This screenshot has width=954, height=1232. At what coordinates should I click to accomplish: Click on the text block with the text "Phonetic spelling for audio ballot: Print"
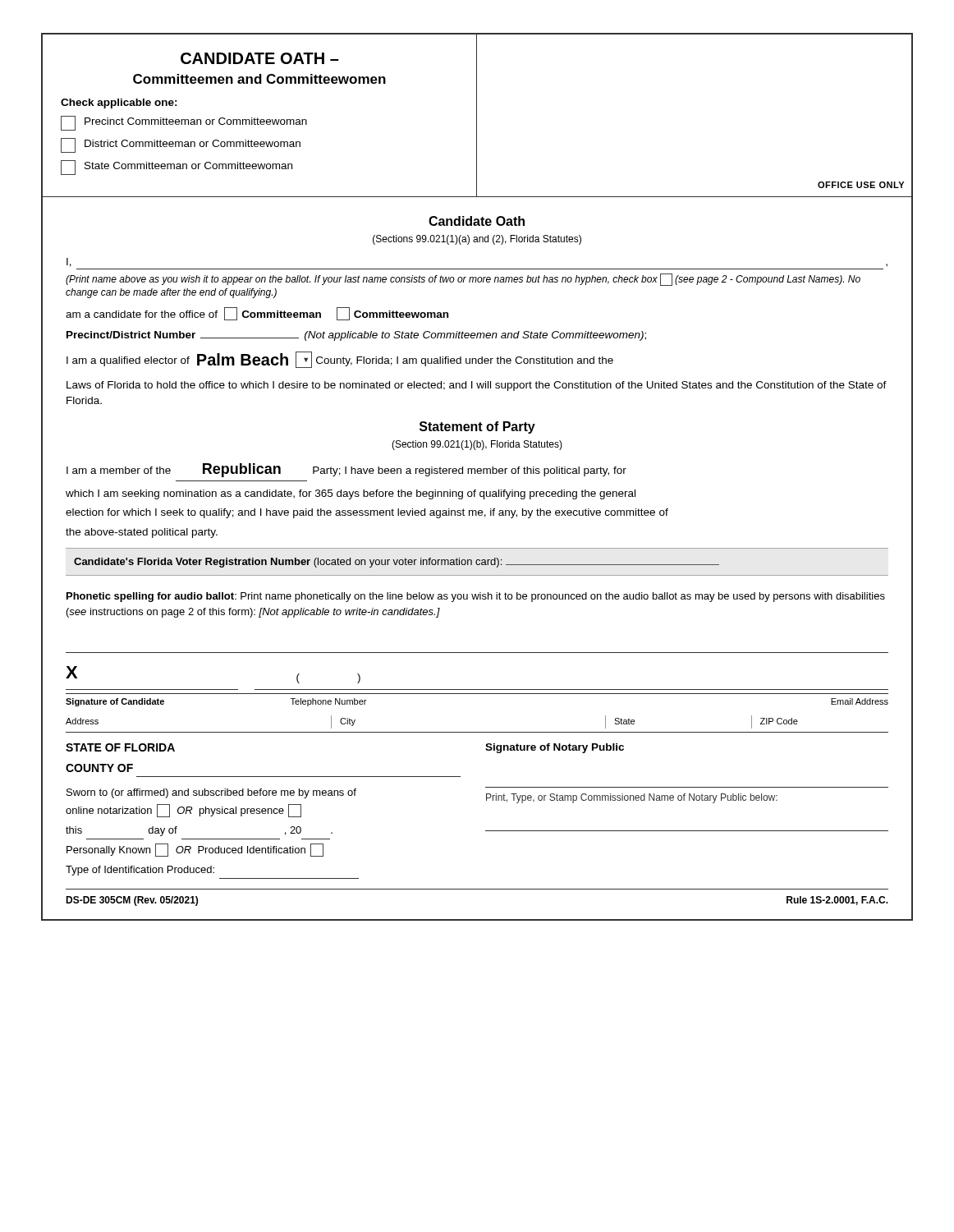475,604
